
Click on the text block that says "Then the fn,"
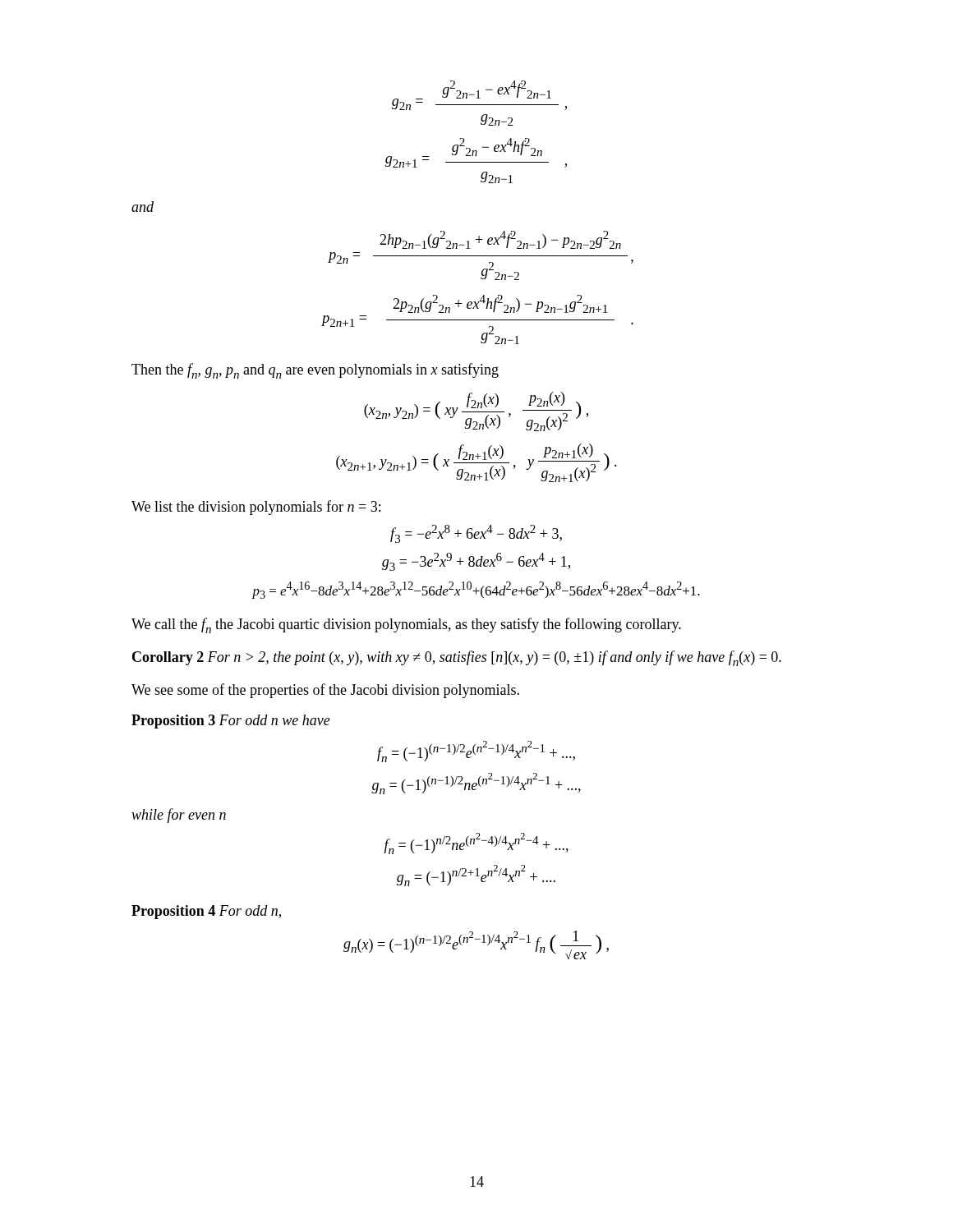pos(315,371)
